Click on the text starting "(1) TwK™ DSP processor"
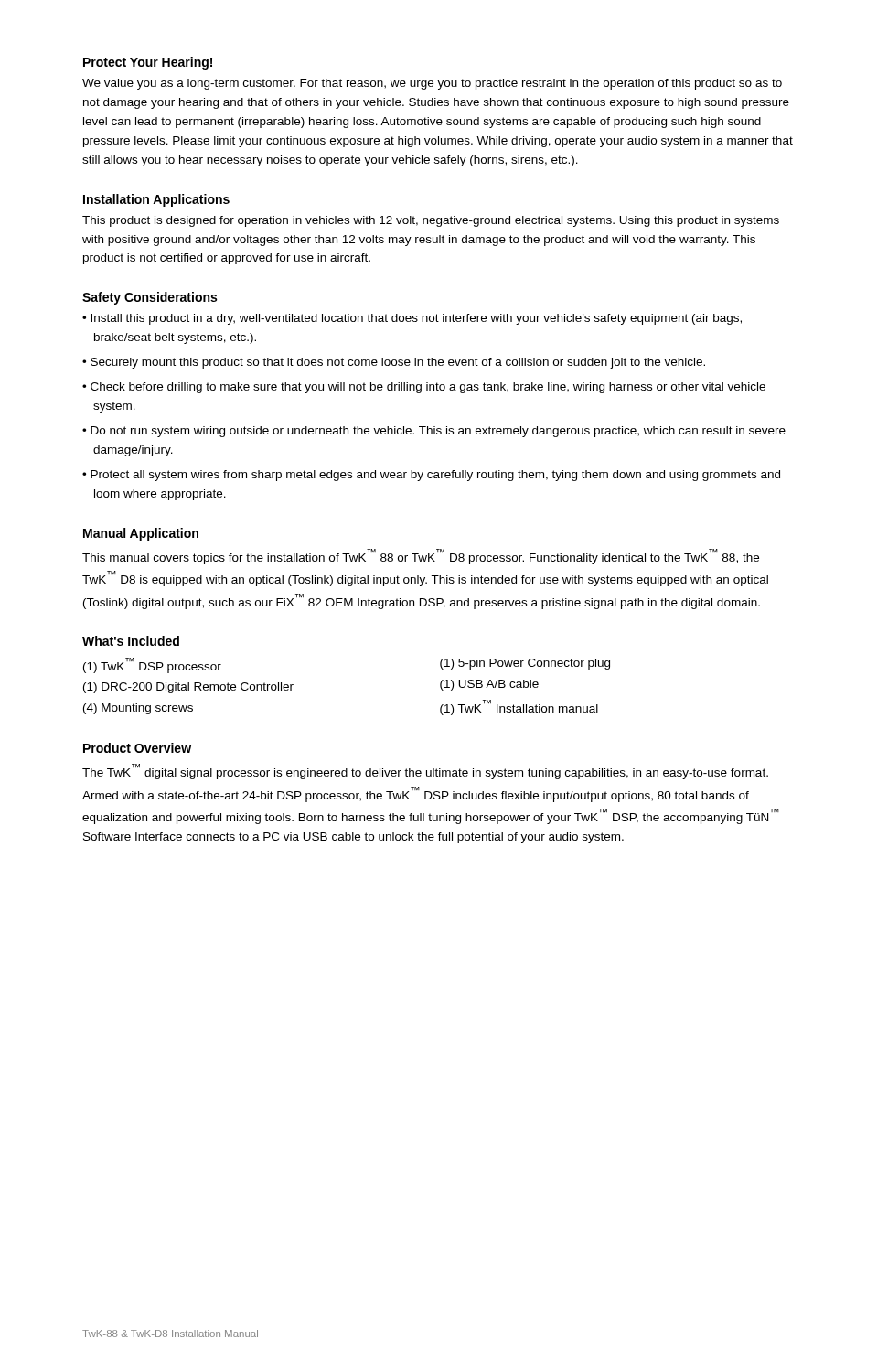The width and height of the screenshot is (888, 1372). [152, 664]
